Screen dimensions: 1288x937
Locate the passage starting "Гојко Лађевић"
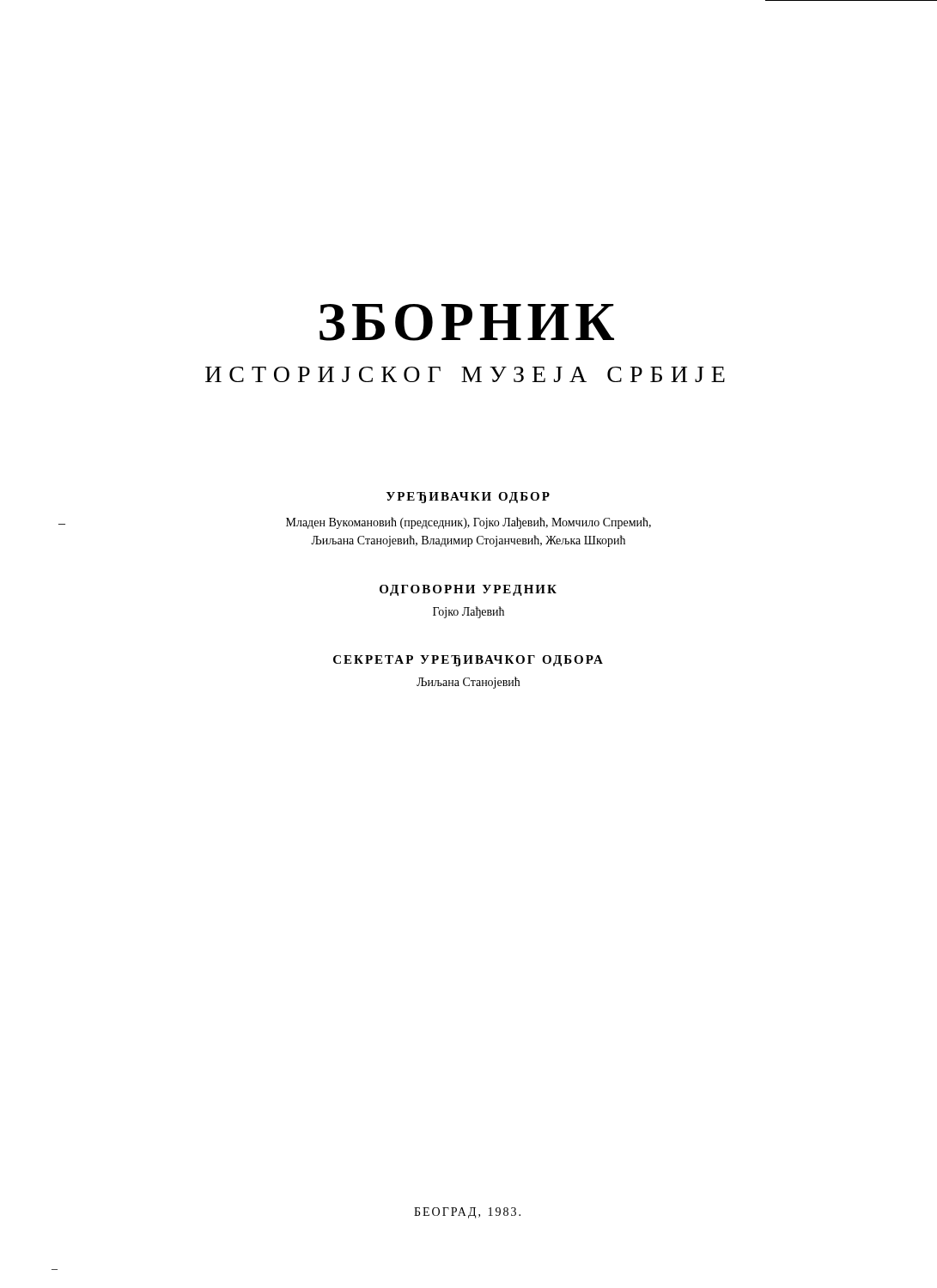(468, 612)
